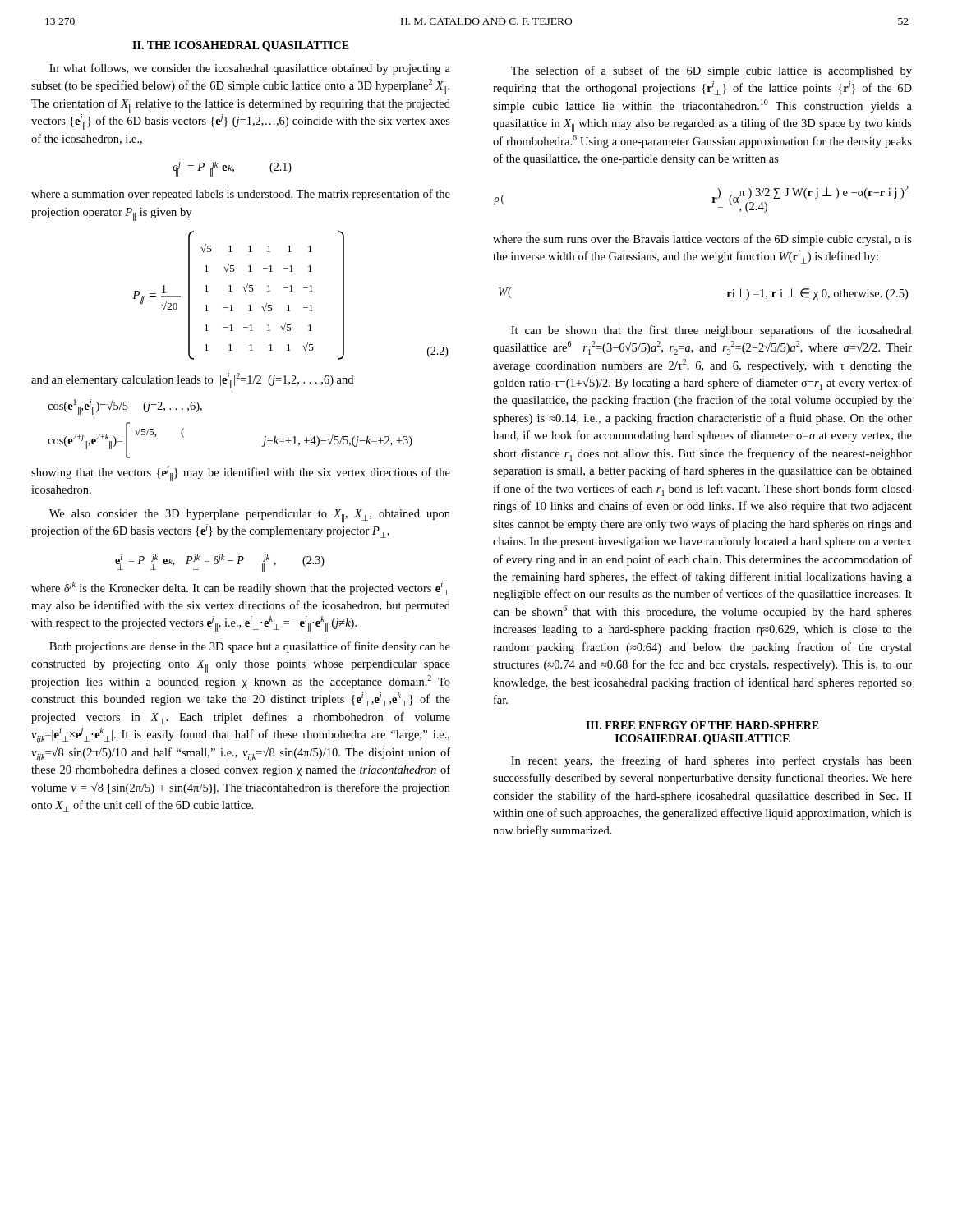
Task: Find the formula on this page that starts "ei ⊥ = P jk"
Action: (x=241, y=560)
